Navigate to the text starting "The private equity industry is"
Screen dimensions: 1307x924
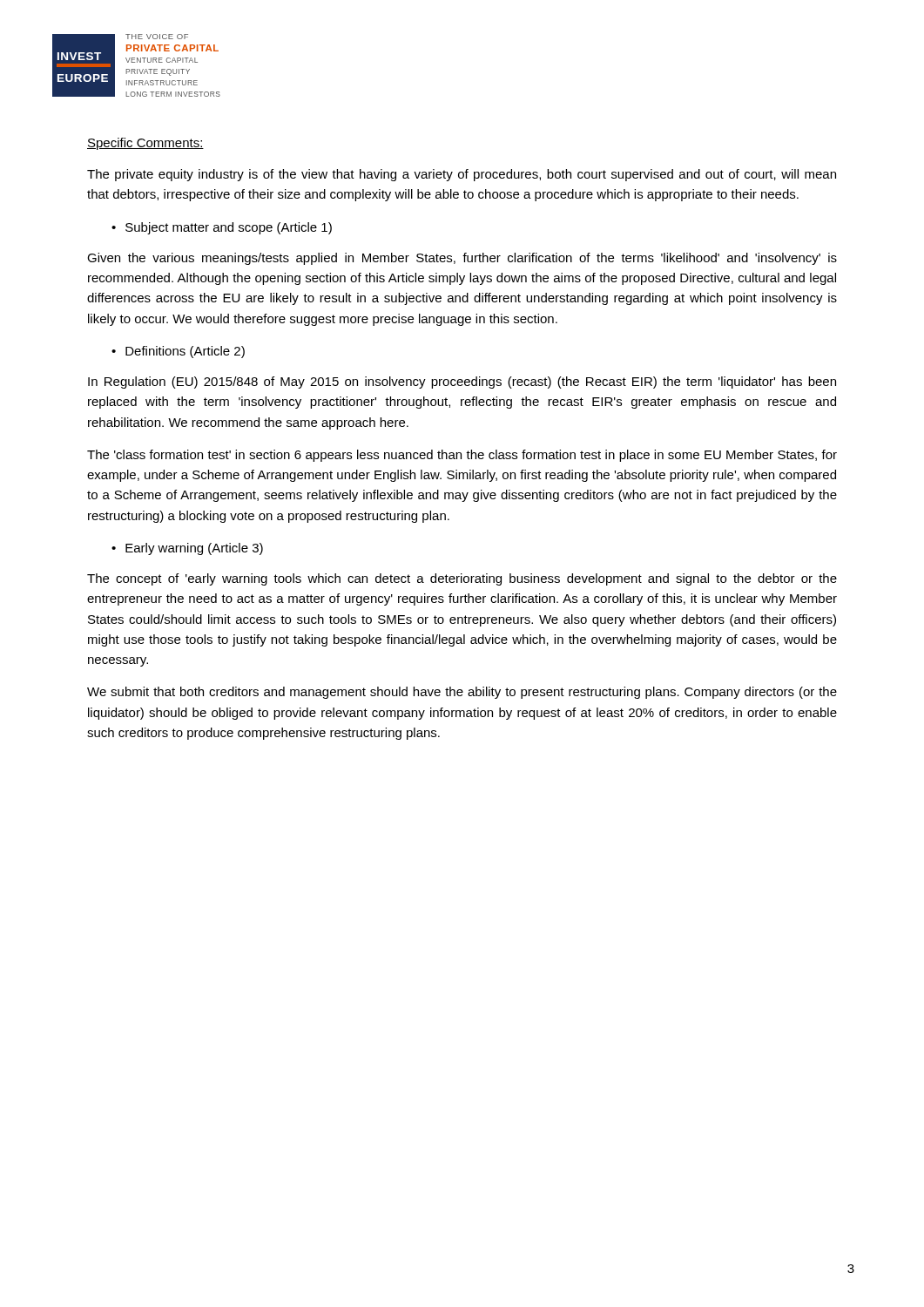462,184
